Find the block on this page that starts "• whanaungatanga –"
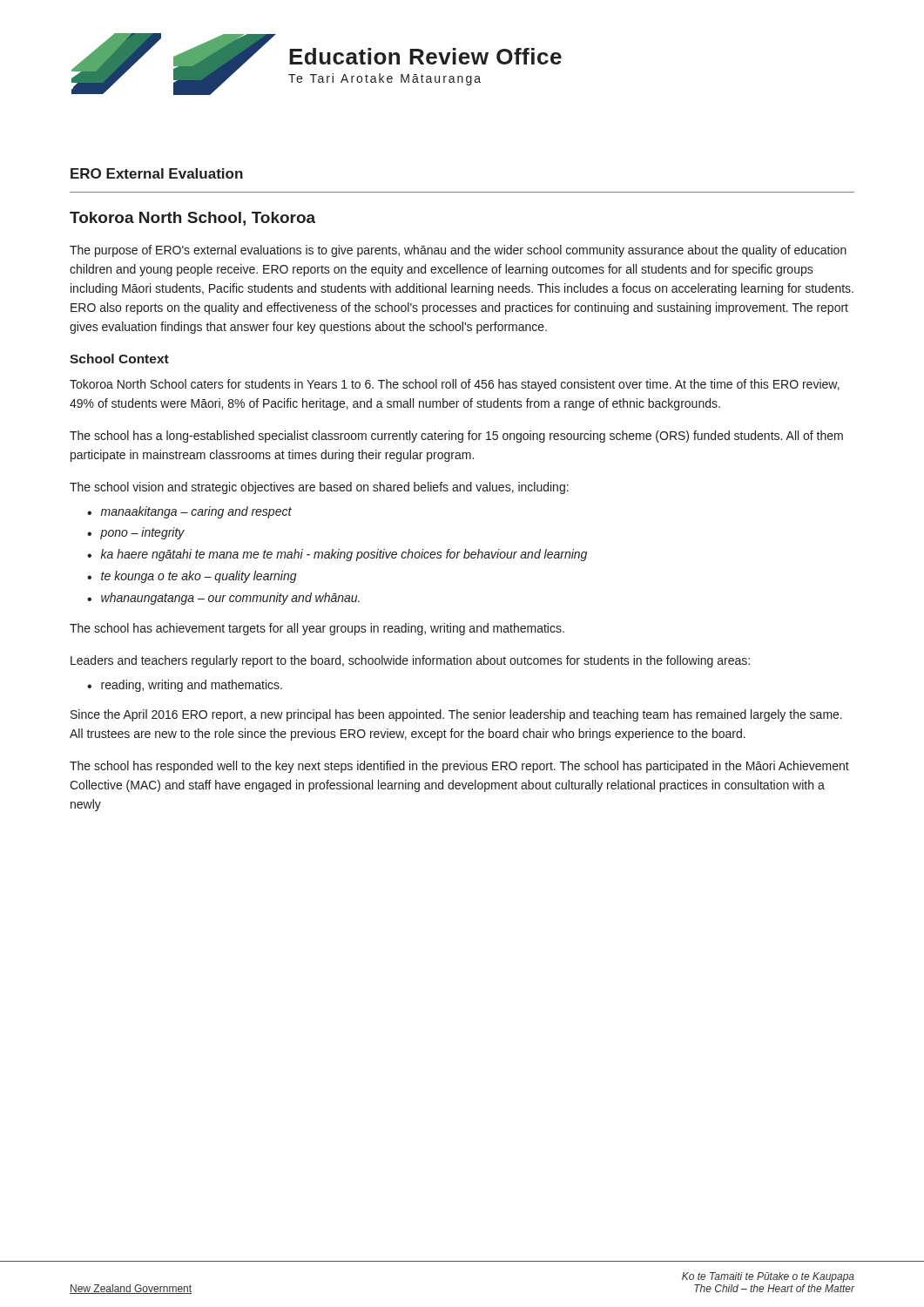This screenshot has width=924, height=1307. coord(224,599)
